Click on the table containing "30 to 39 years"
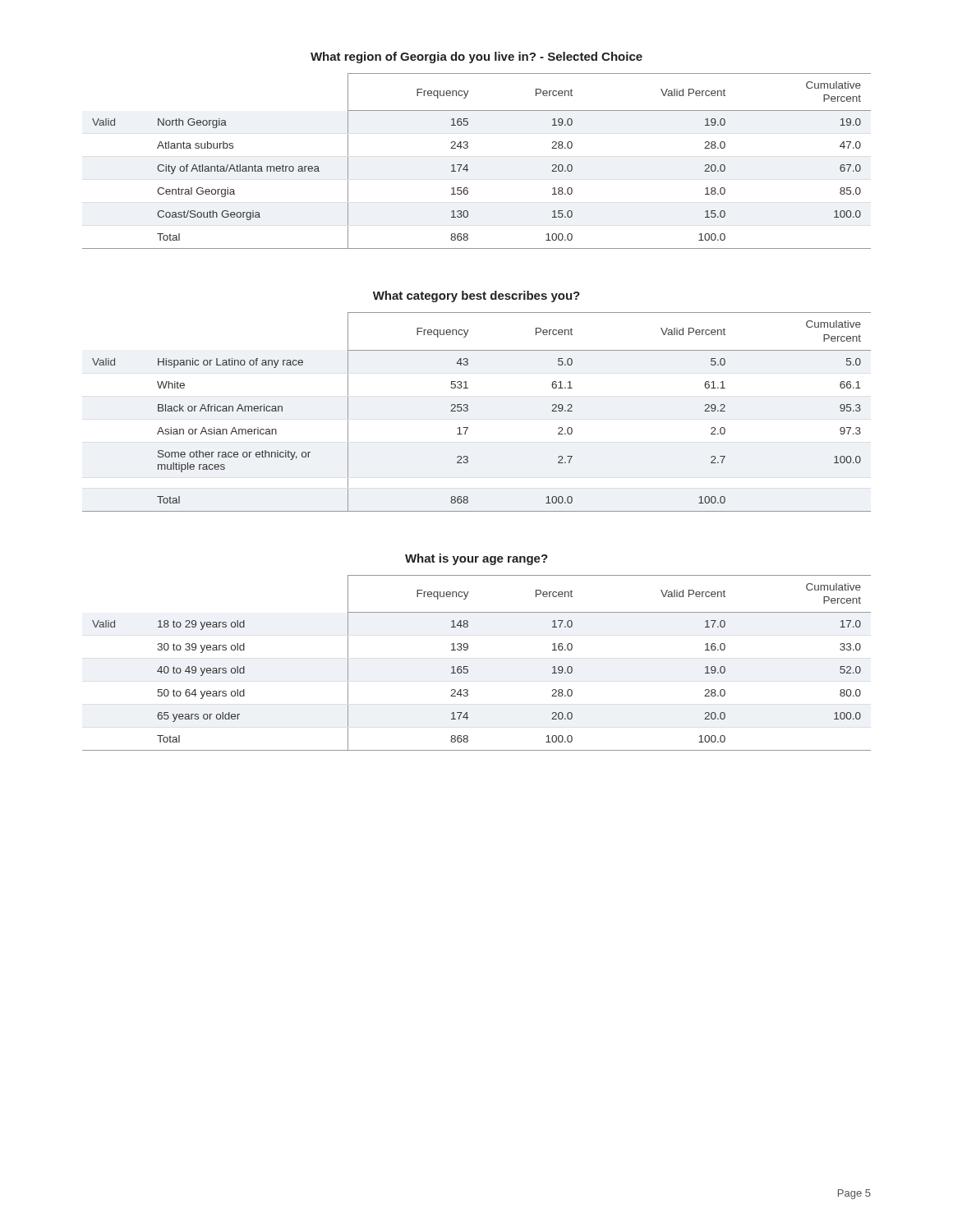 [x=476, y=663]
